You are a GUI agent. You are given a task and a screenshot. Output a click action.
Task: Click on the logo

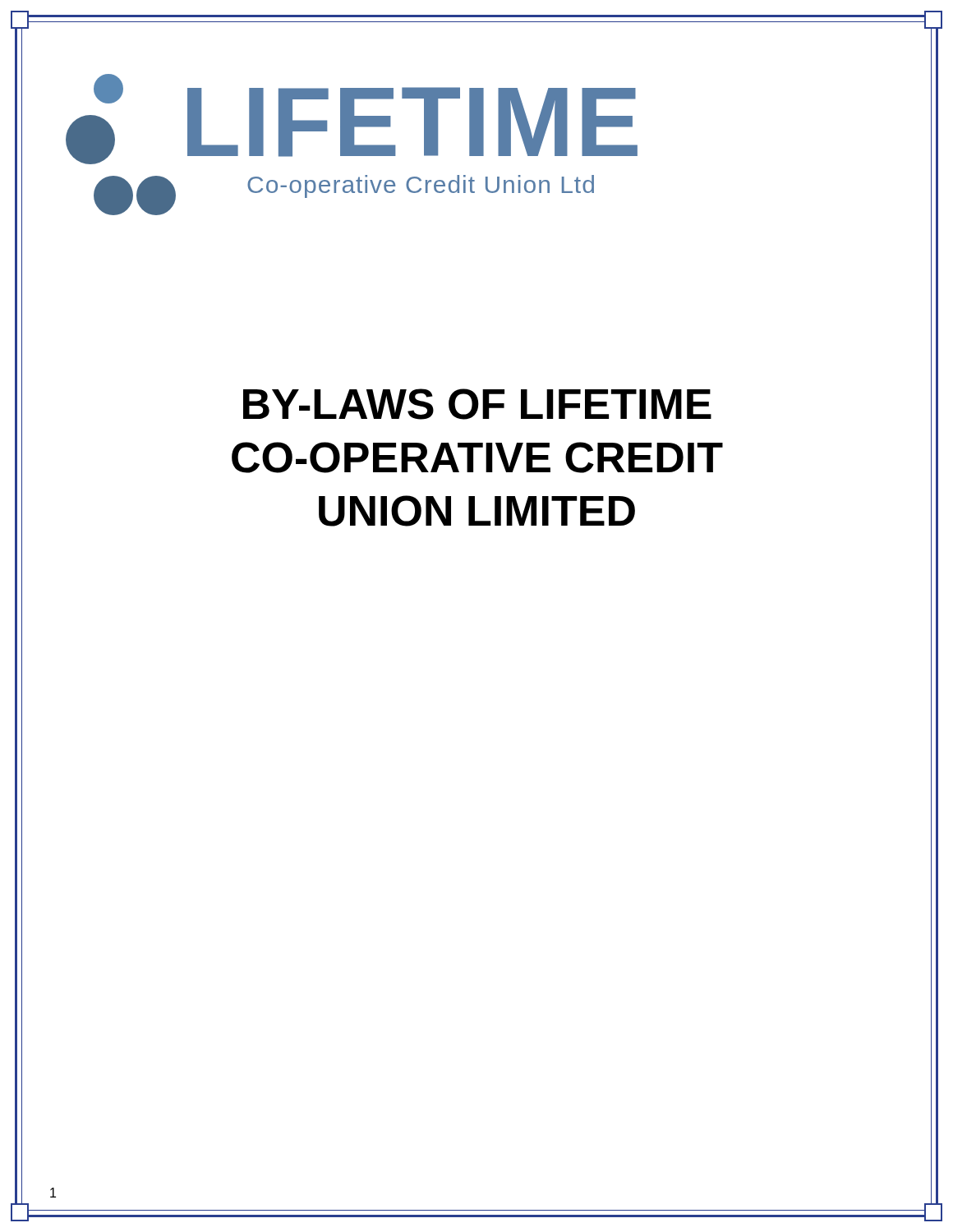pos(378,158)
